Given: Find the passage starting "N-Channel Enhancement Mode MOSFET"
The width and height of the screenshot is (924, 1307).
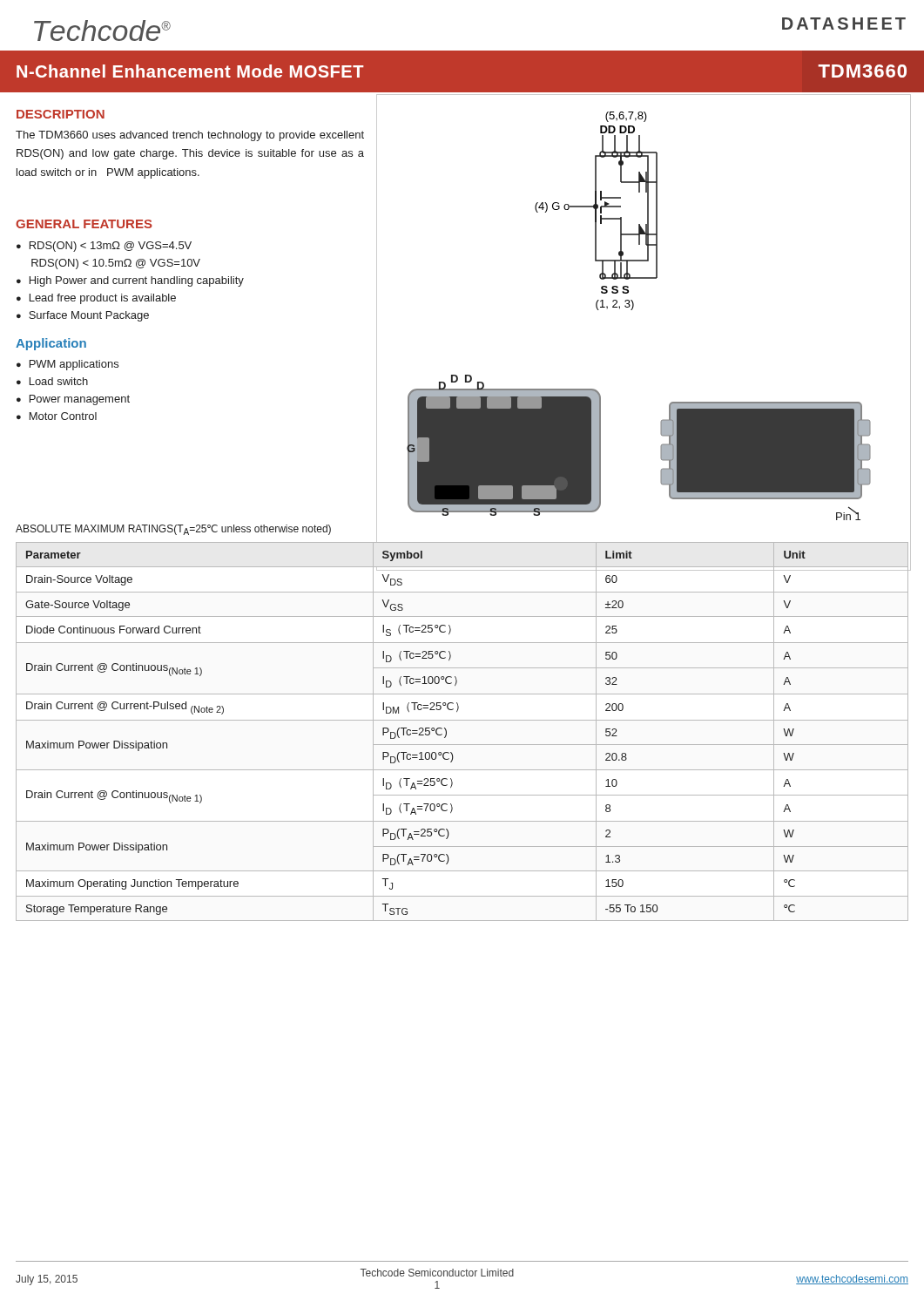Looking at the screenshot, I should click(196, 71).
